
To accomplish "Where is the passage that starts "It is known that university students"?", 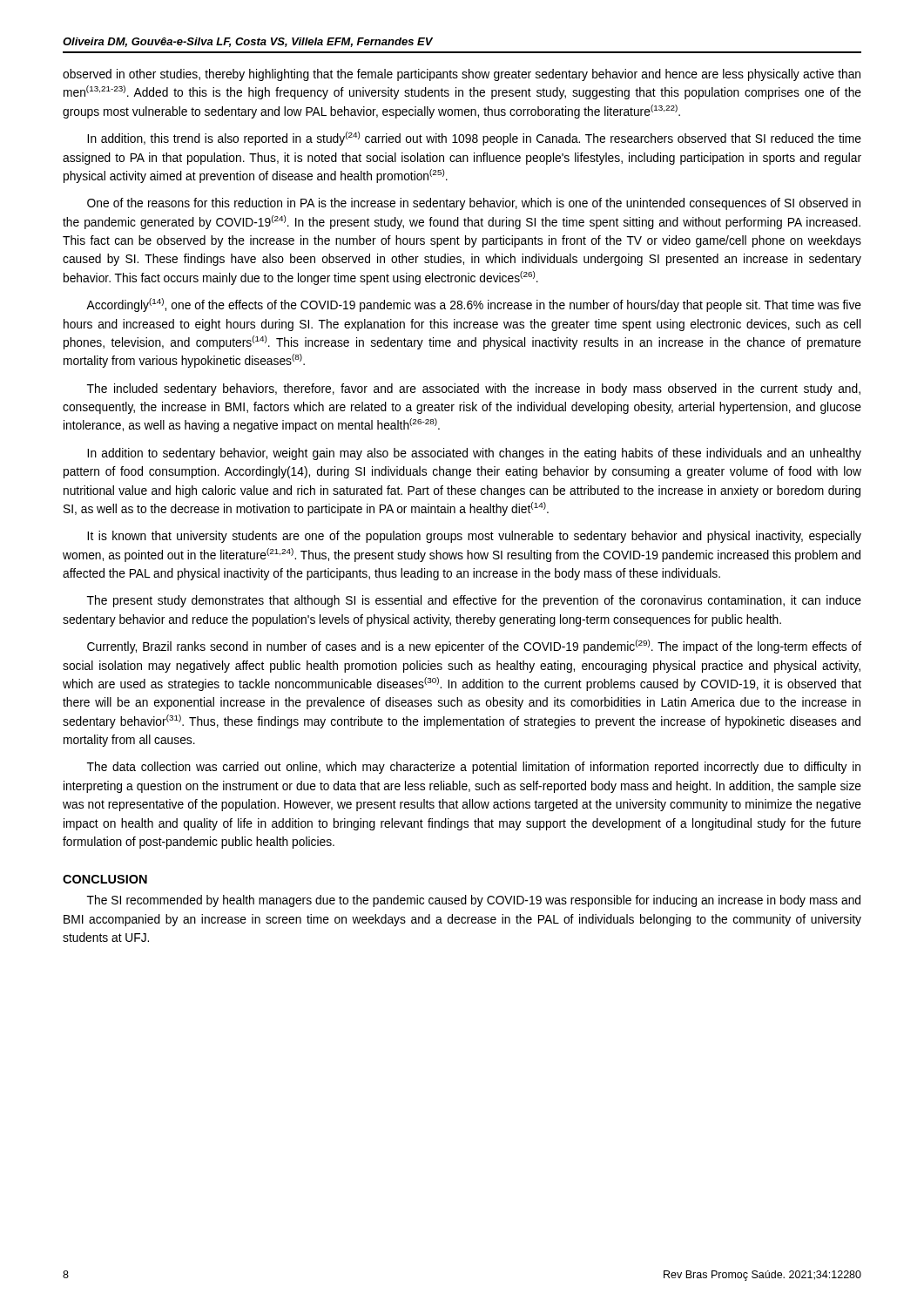I will [462, 555].
